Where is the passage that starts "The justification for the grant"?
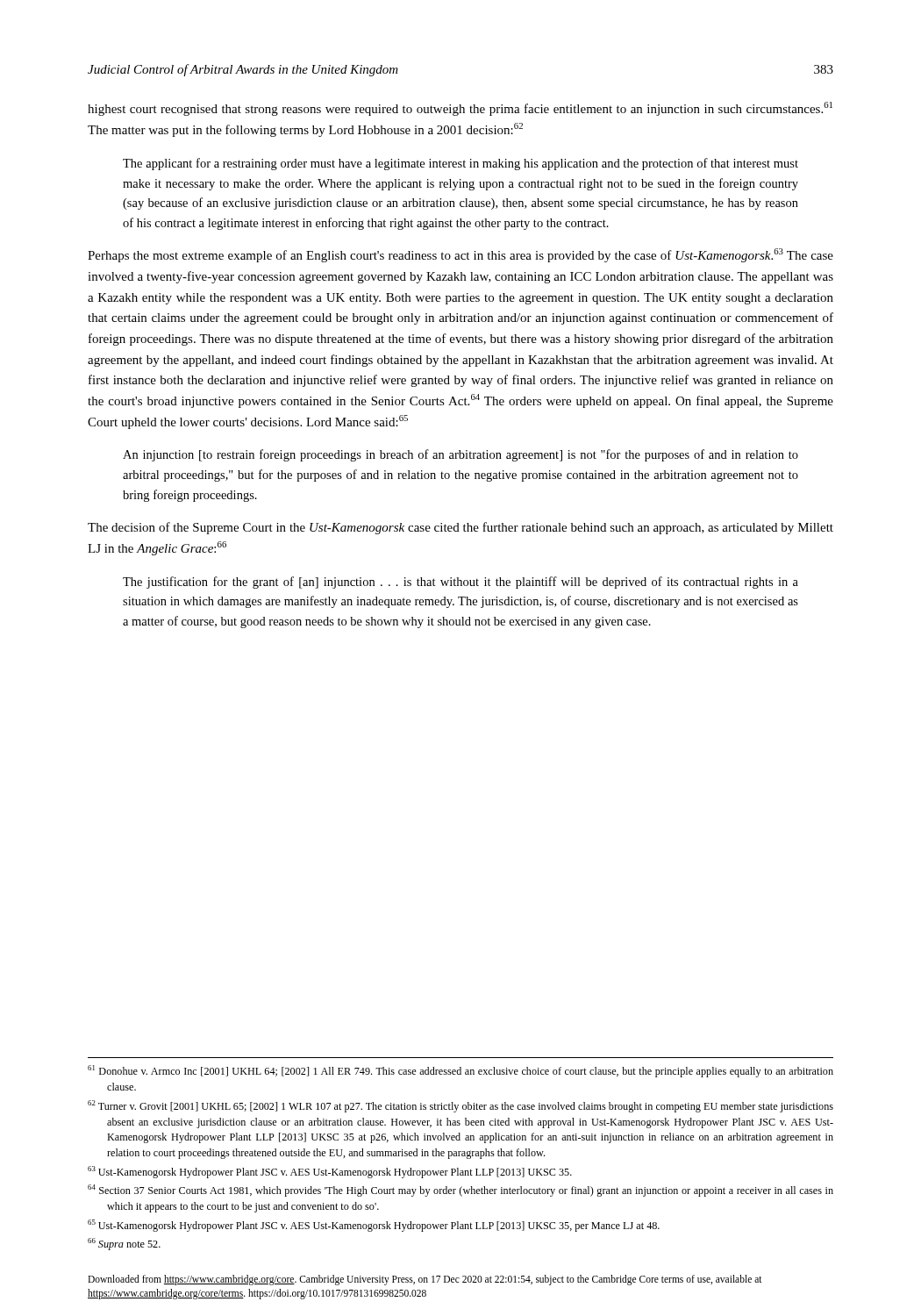The image size is (921, 1316). point(460,601)
